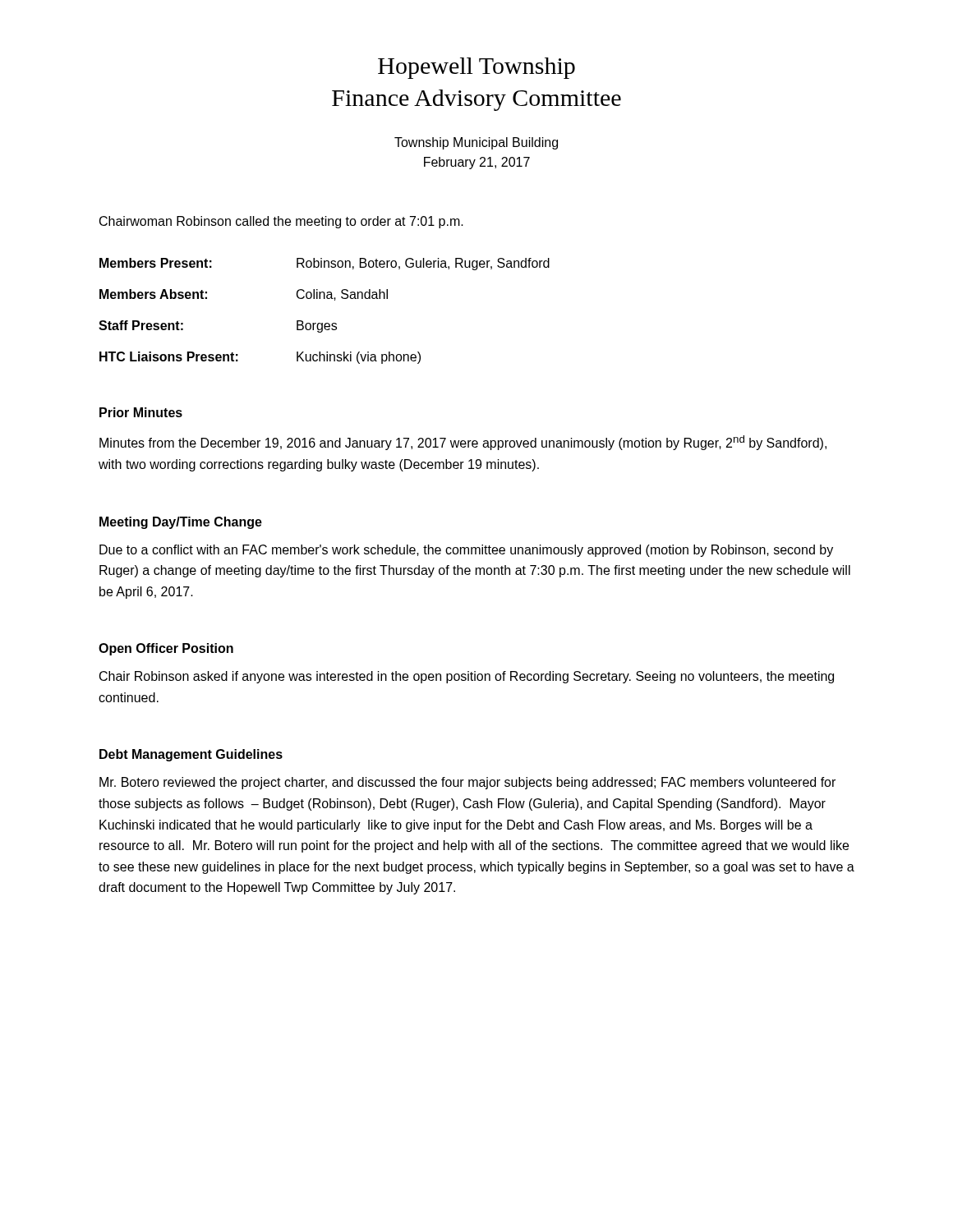This screenshot has width=953, height=1232.
Task: Where does it say "Prior Minutes"?
Action: coord(141,413)
